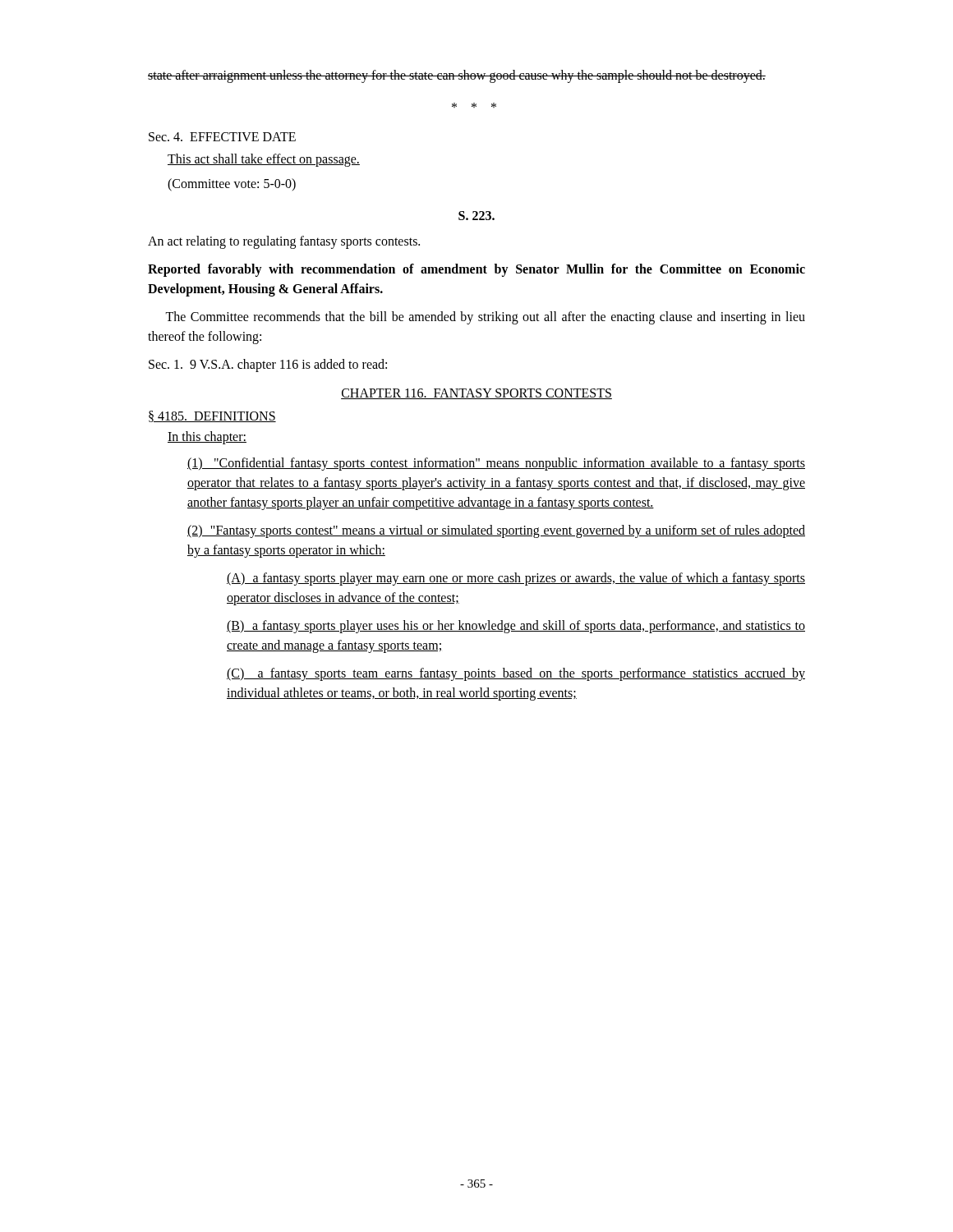This screenshot has height=1232, width=953.
Task: Find the section header that says "CHAPTER 116. FANTASY SPORTS CONTESTS"
Action: coord(476,393)
